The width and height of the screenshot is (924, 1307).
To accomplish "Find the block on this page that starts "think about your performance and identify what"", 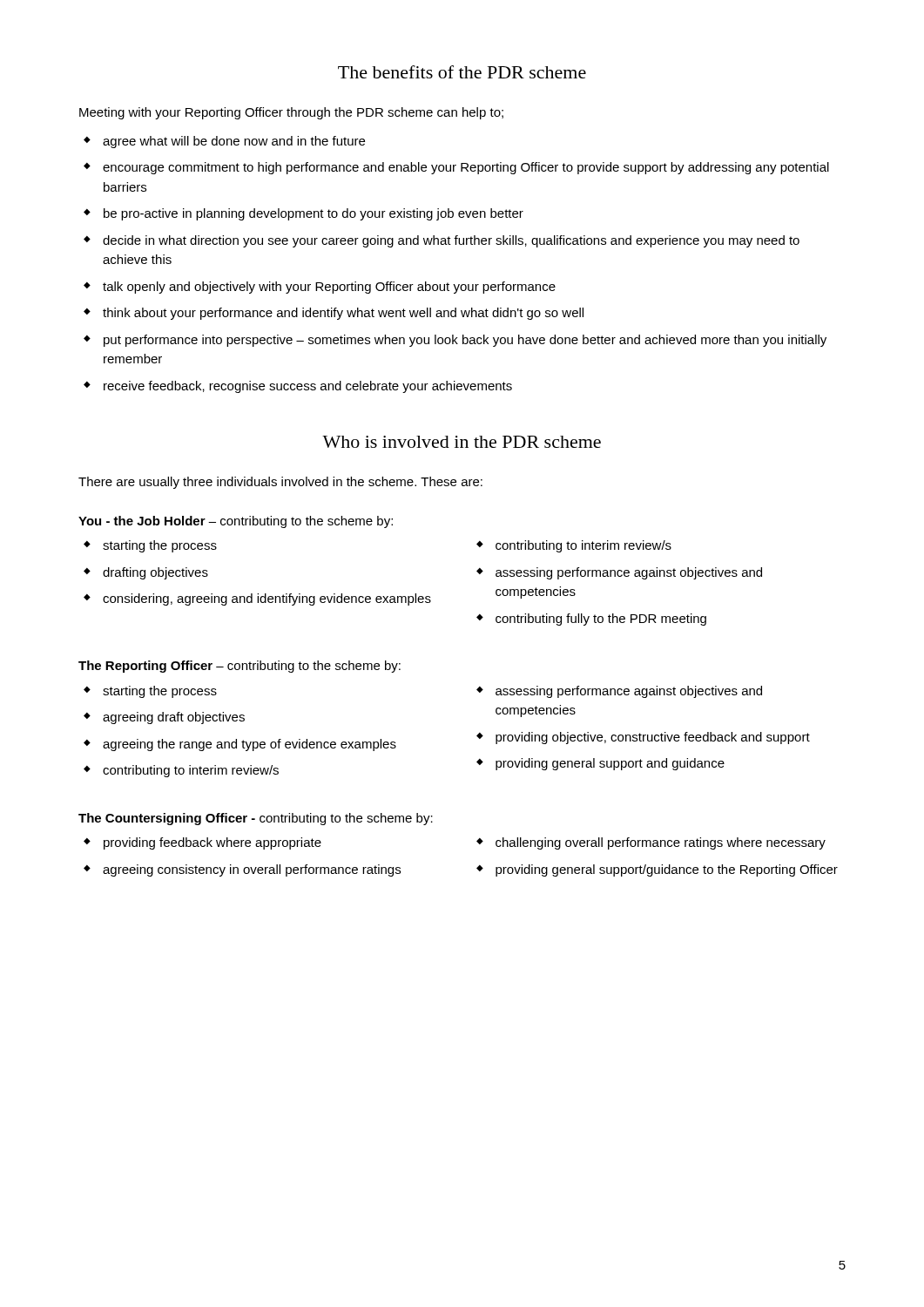I will [344, 312].
